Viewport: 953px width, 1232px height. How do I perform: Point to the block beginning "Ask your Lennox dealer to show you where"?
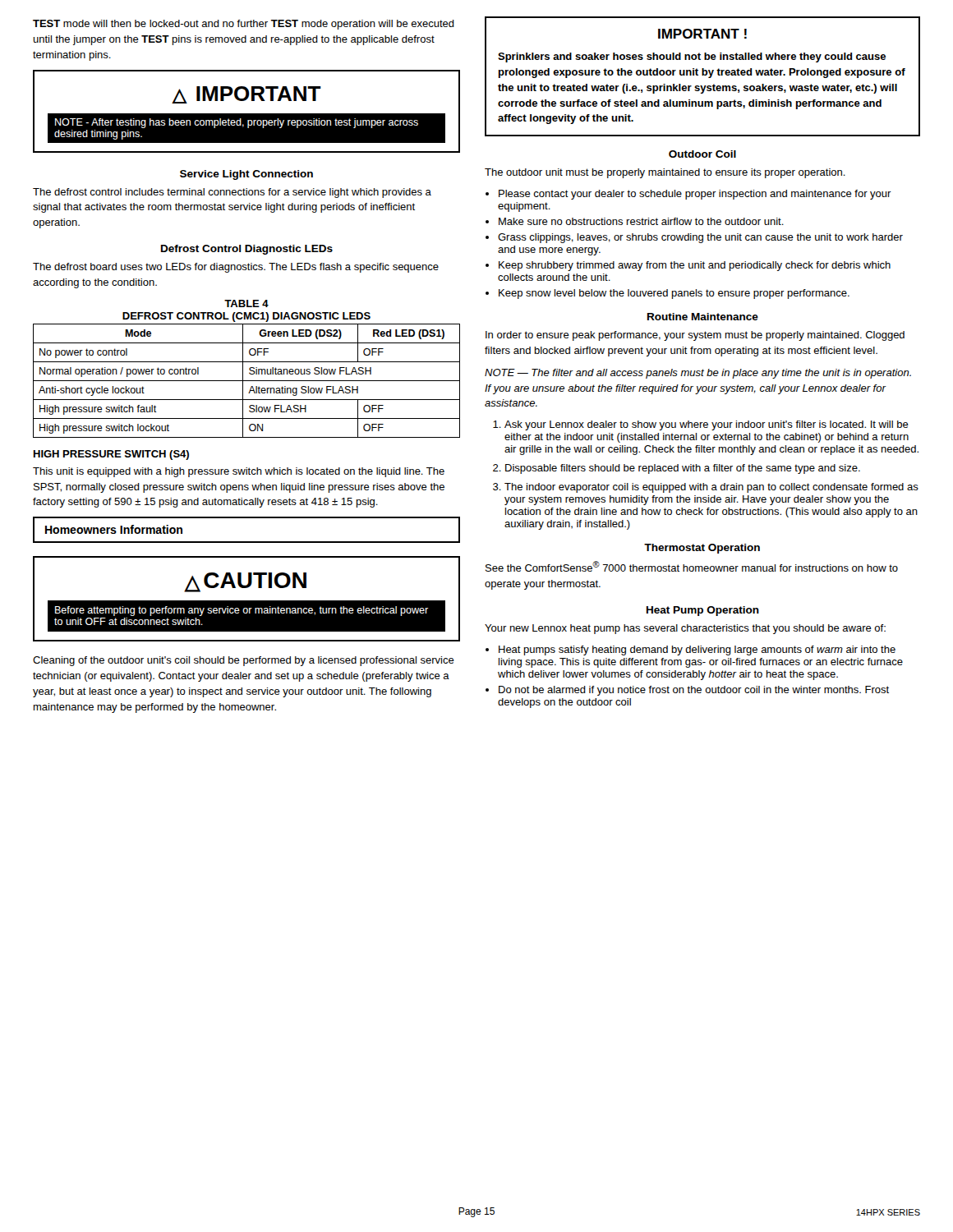(x=702, y=437)
